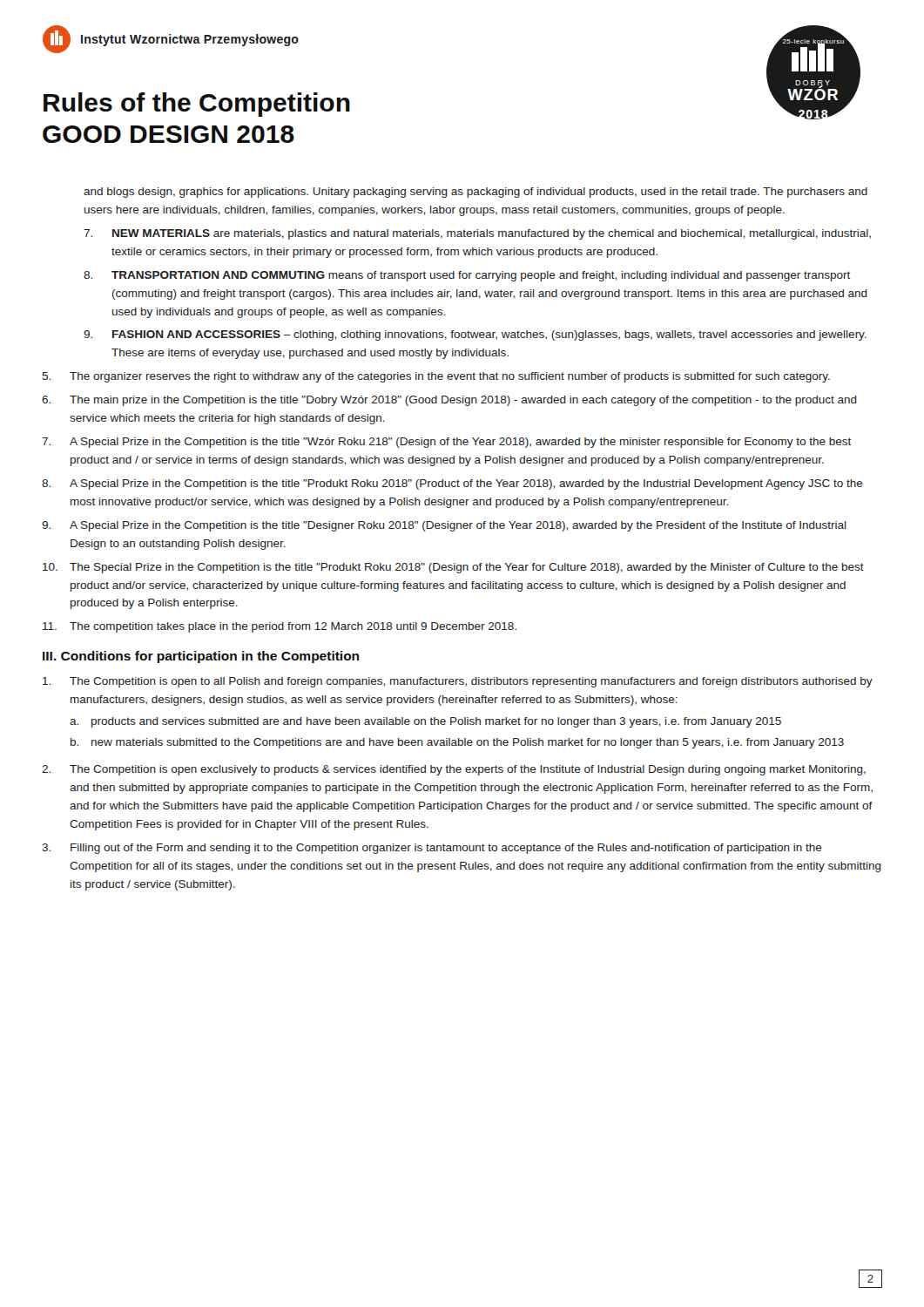The image size is (924, 1307).
Task: Click on the block starting "6. The main prize in the Competition"
Action: click(x=462, y=410)
